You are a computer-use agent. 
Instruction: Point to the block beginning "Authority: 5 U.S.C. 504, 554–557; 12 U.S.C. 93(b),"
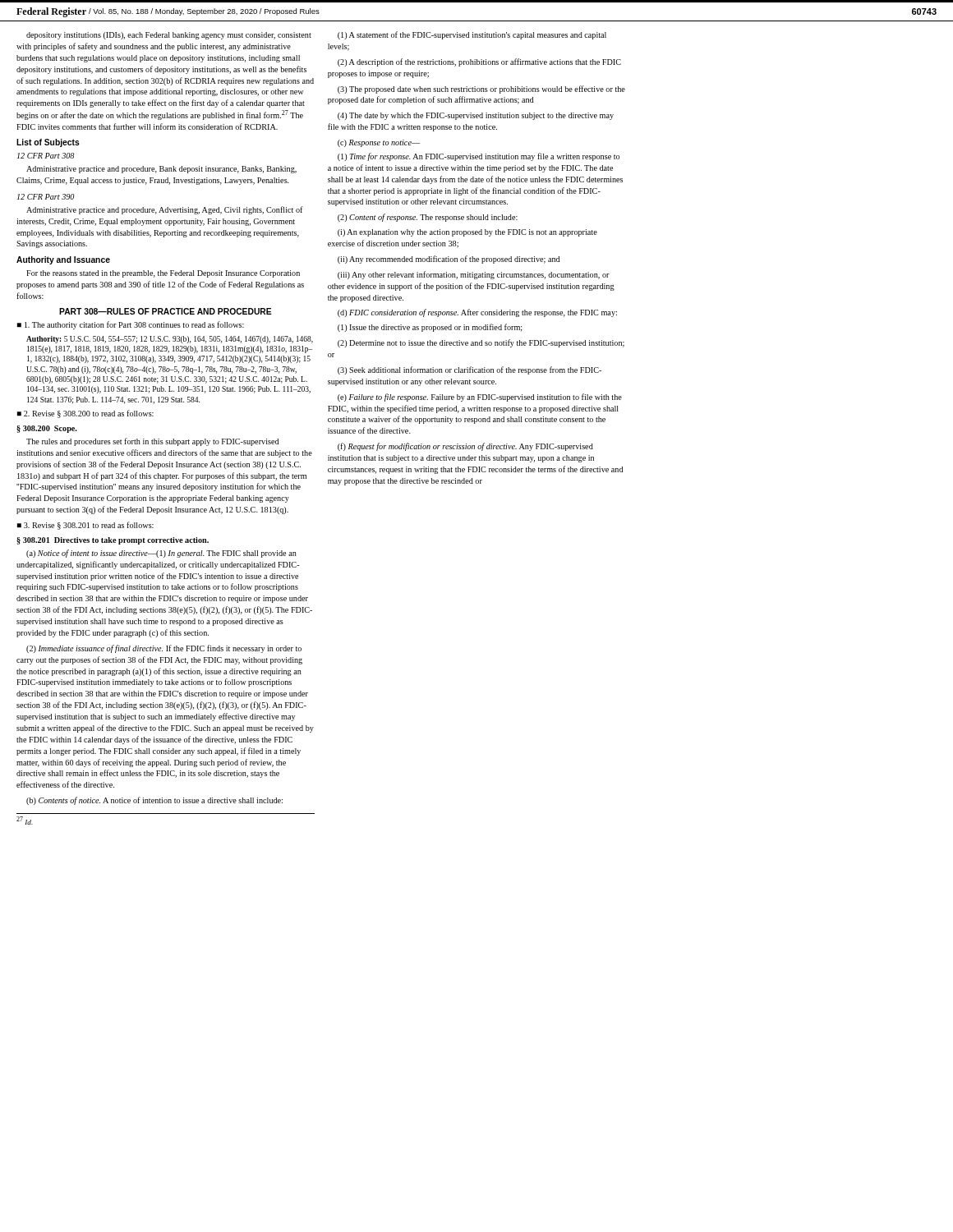[x=170, y=369]
